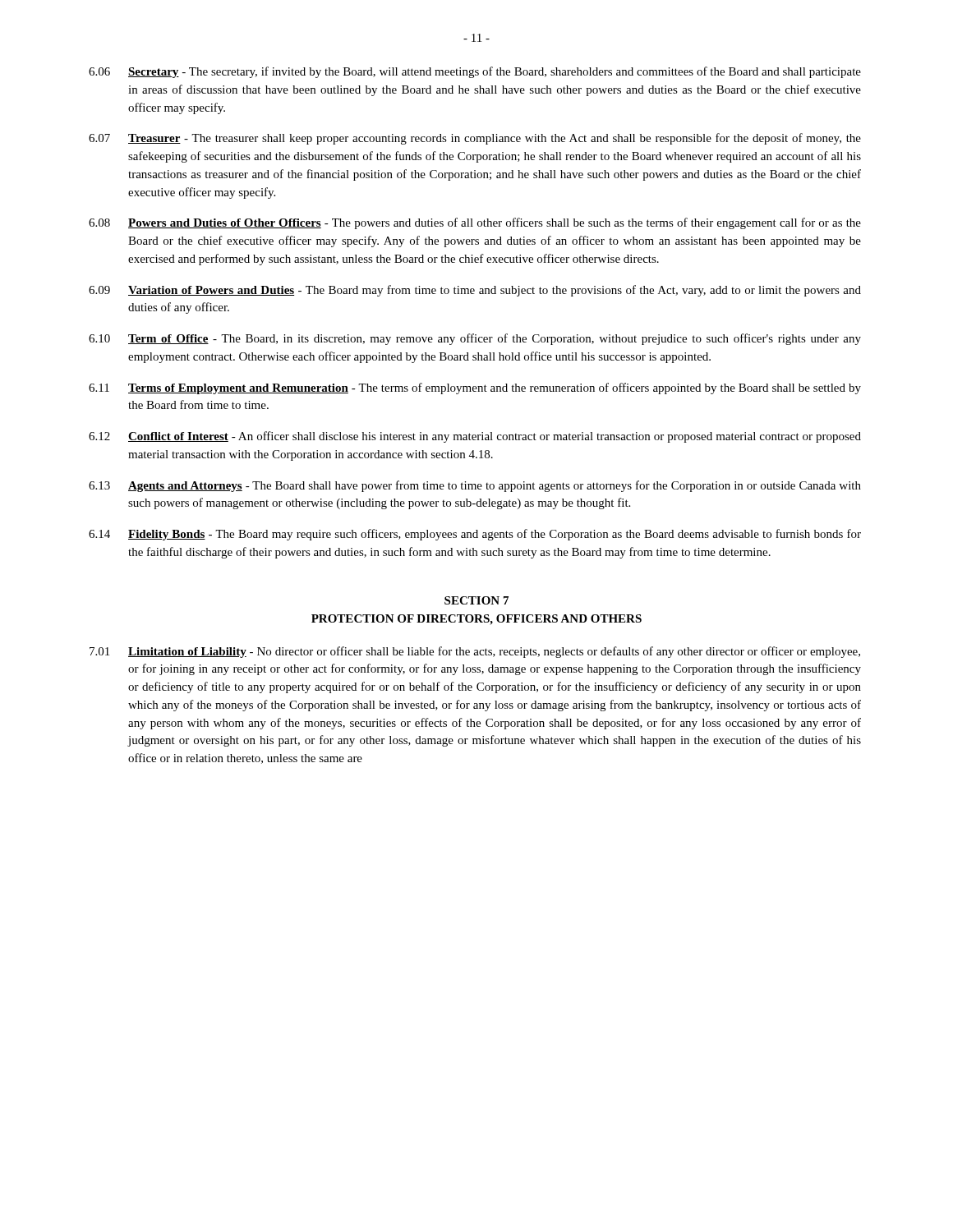
Task: Point to the text starting "13Agents and Attorneys - The"
Action: tap(475, 495)
